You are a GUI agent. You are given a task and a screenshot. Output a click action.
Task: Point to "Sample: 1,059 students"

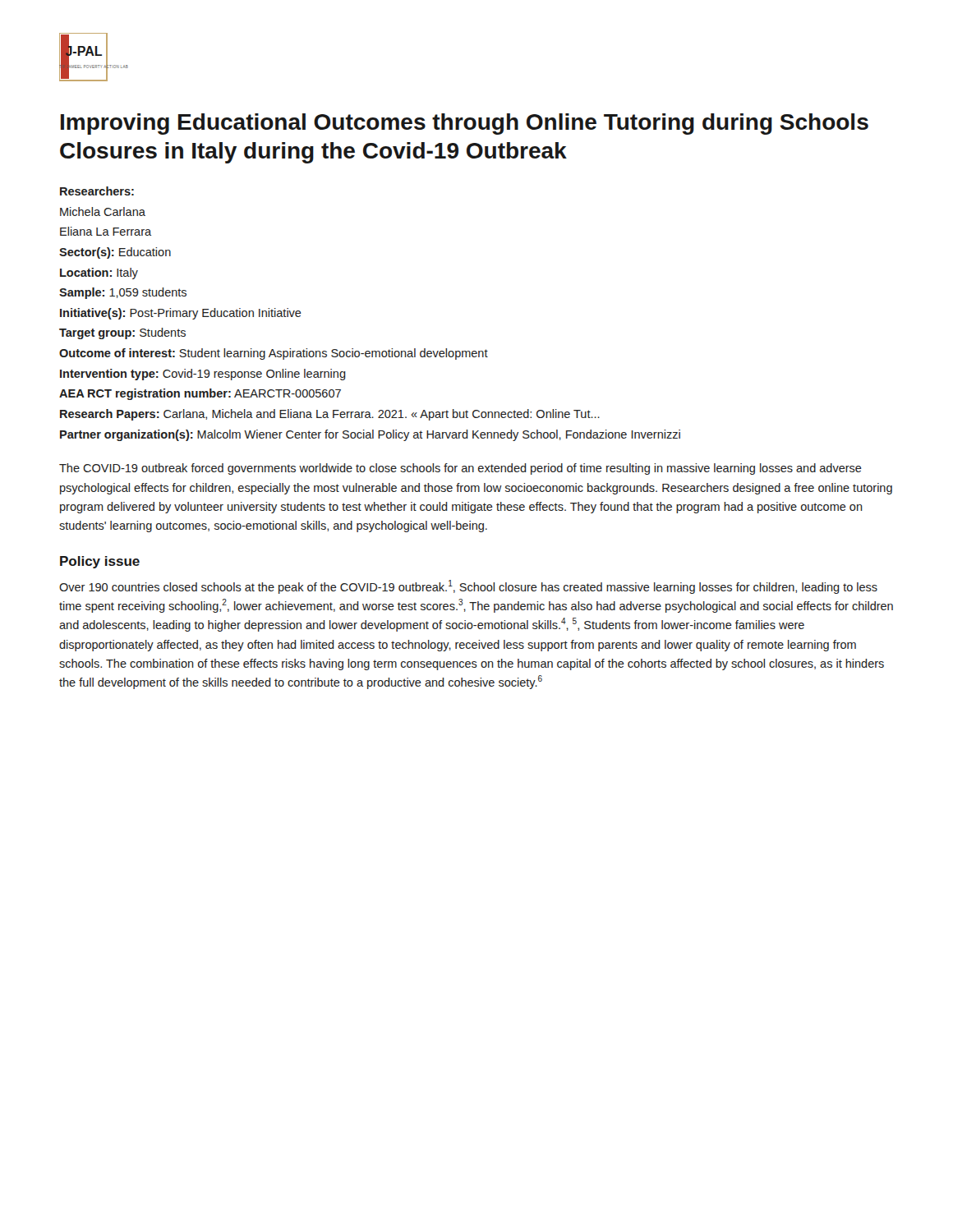click(x=123, y=293)
